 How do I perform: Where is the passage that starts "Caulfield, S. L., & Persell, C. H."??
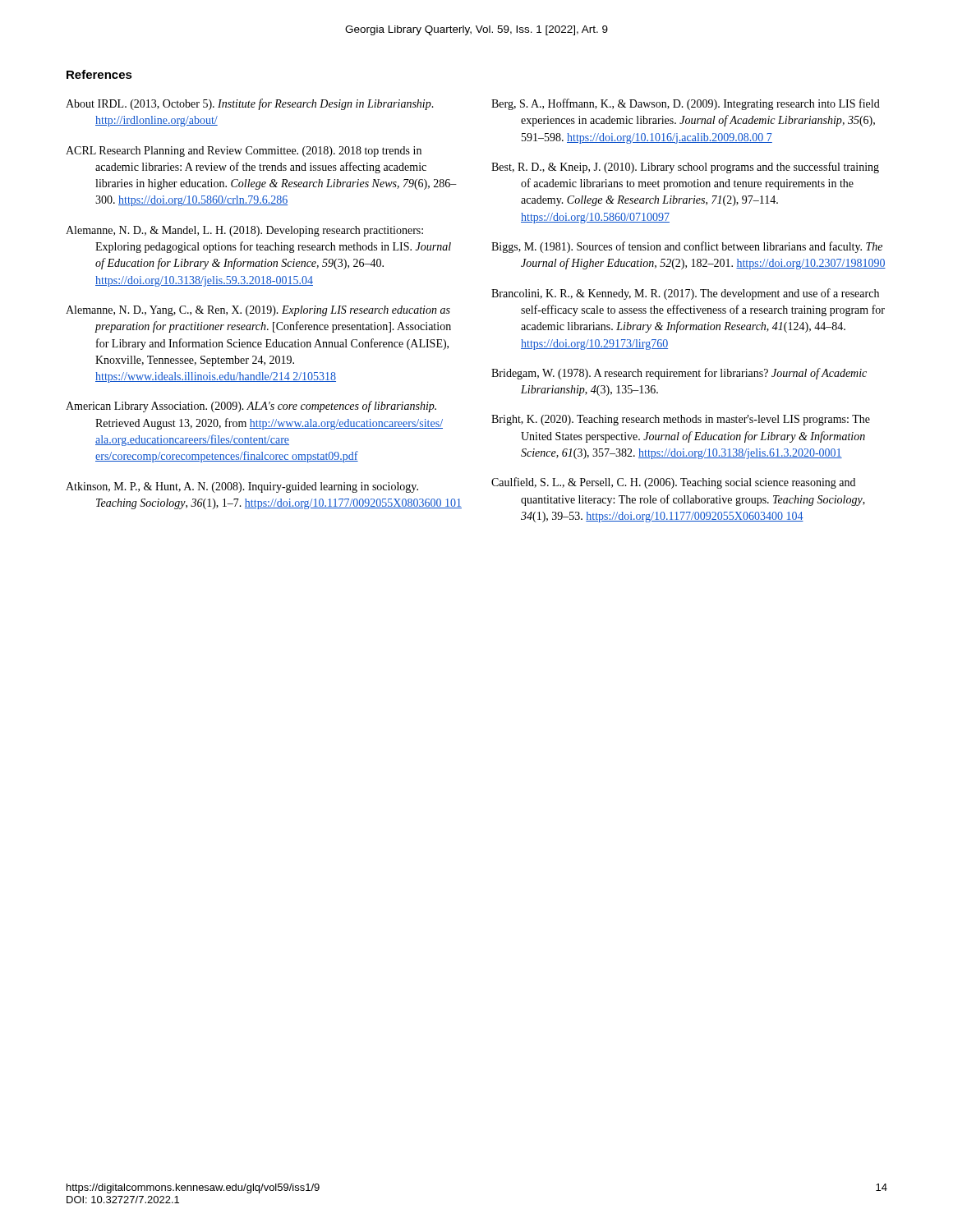pyautogui.click(x=678, y=500)
